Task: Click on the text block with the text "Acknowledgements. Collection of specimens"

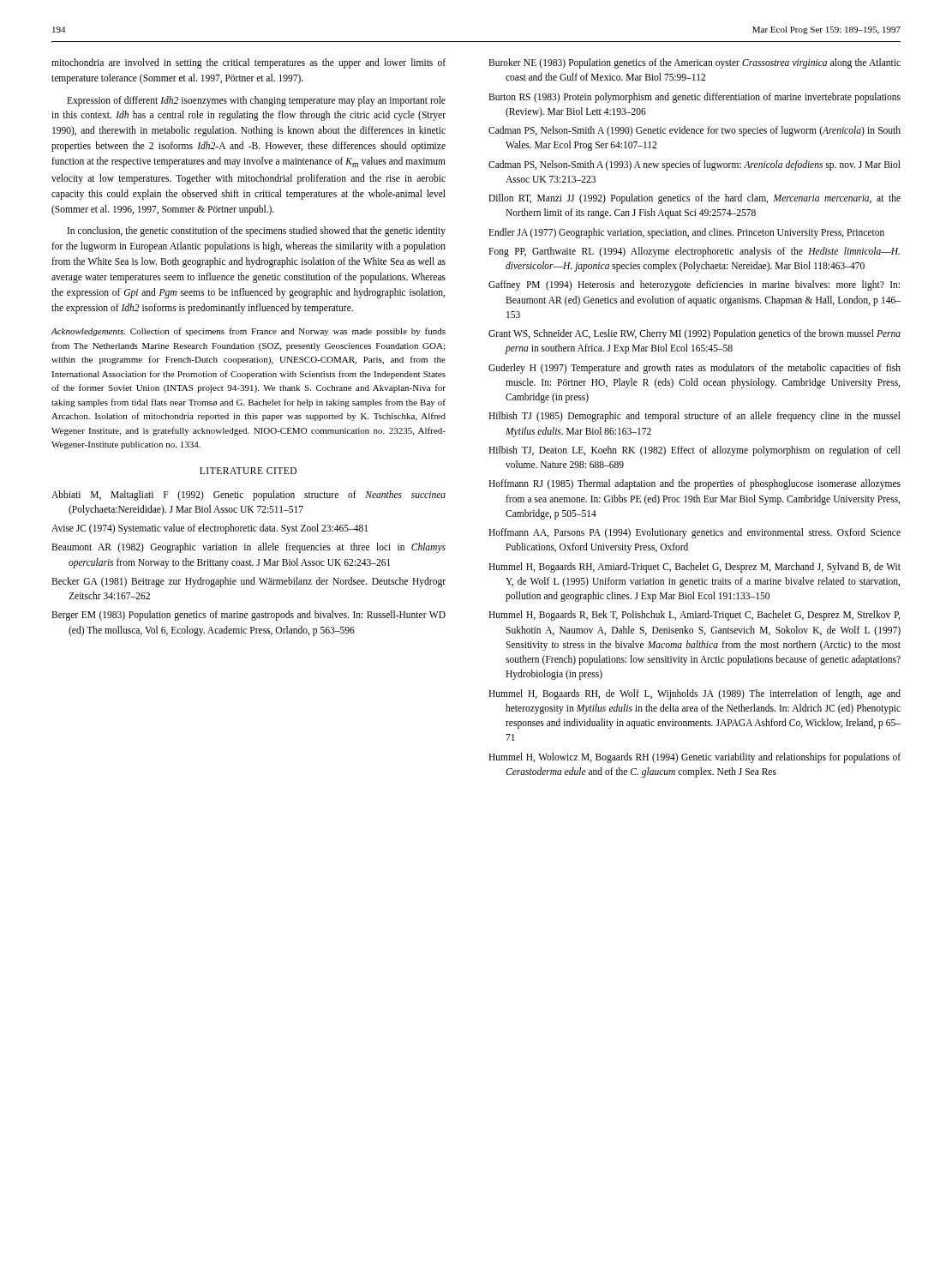Action: [248, 388]
